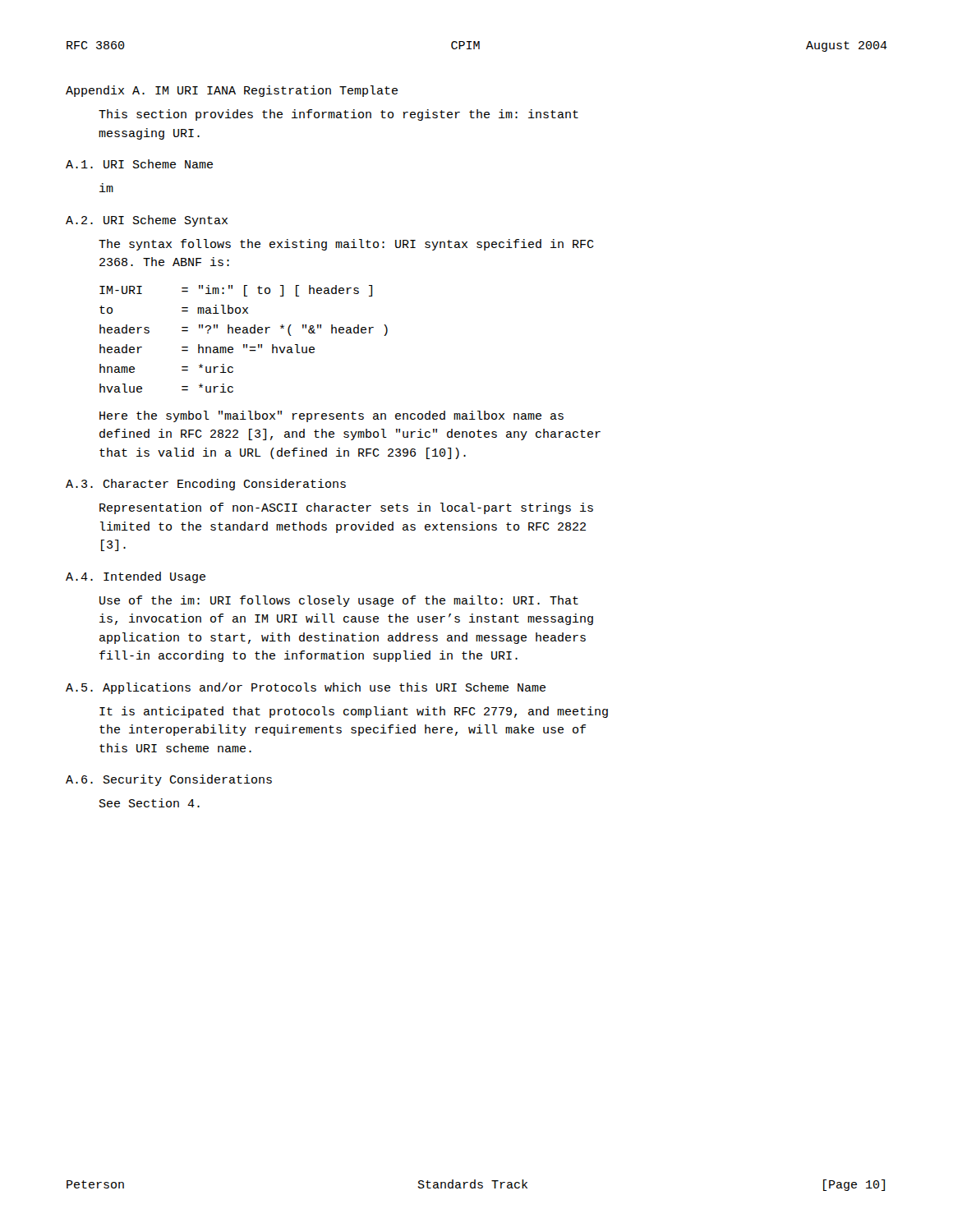Point to "See Section 4."
Image resolution: width=953 pixels, height=1232 pixels.
tap(150, 804)
